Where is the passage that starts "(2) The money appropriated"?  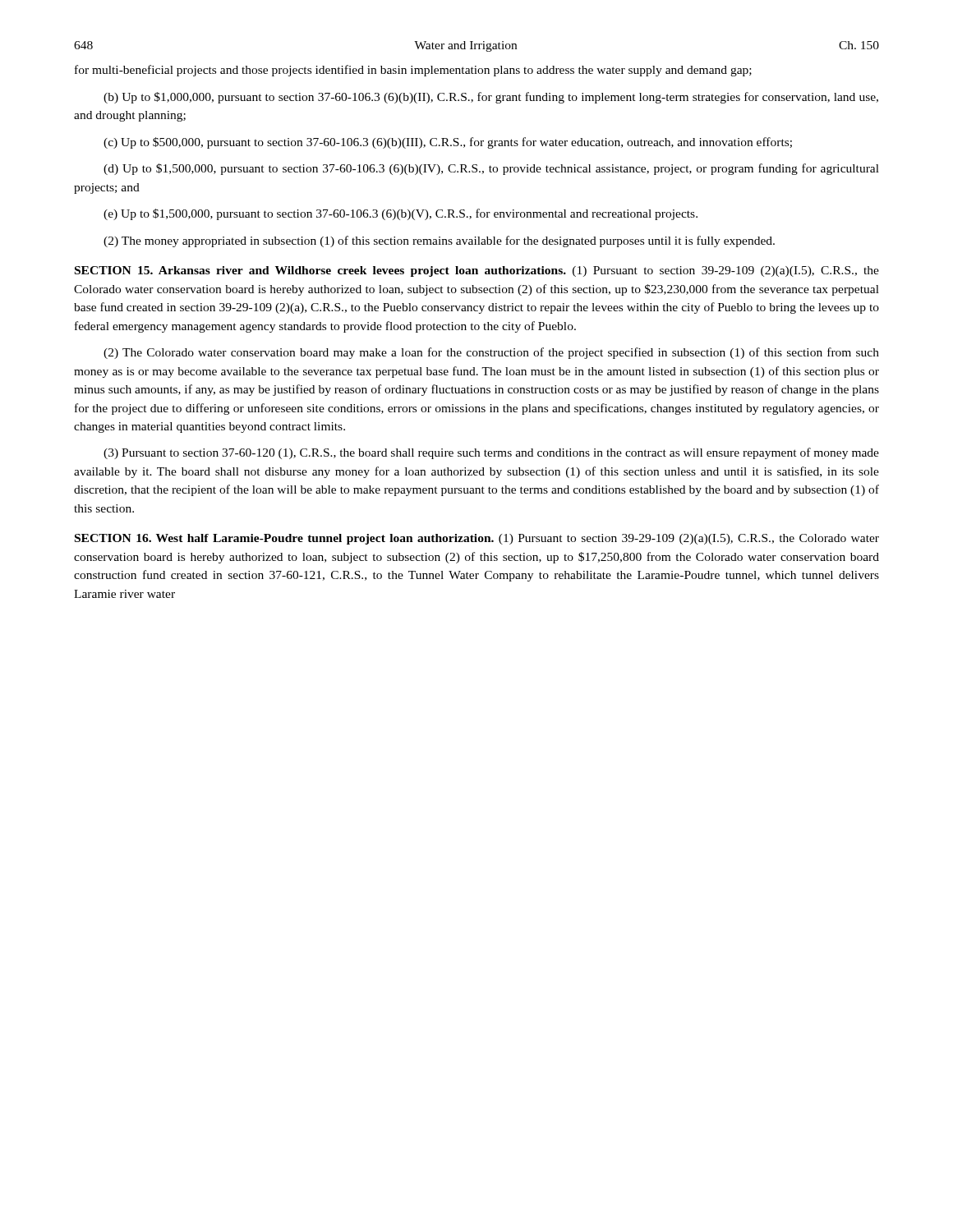click(440, 240)
